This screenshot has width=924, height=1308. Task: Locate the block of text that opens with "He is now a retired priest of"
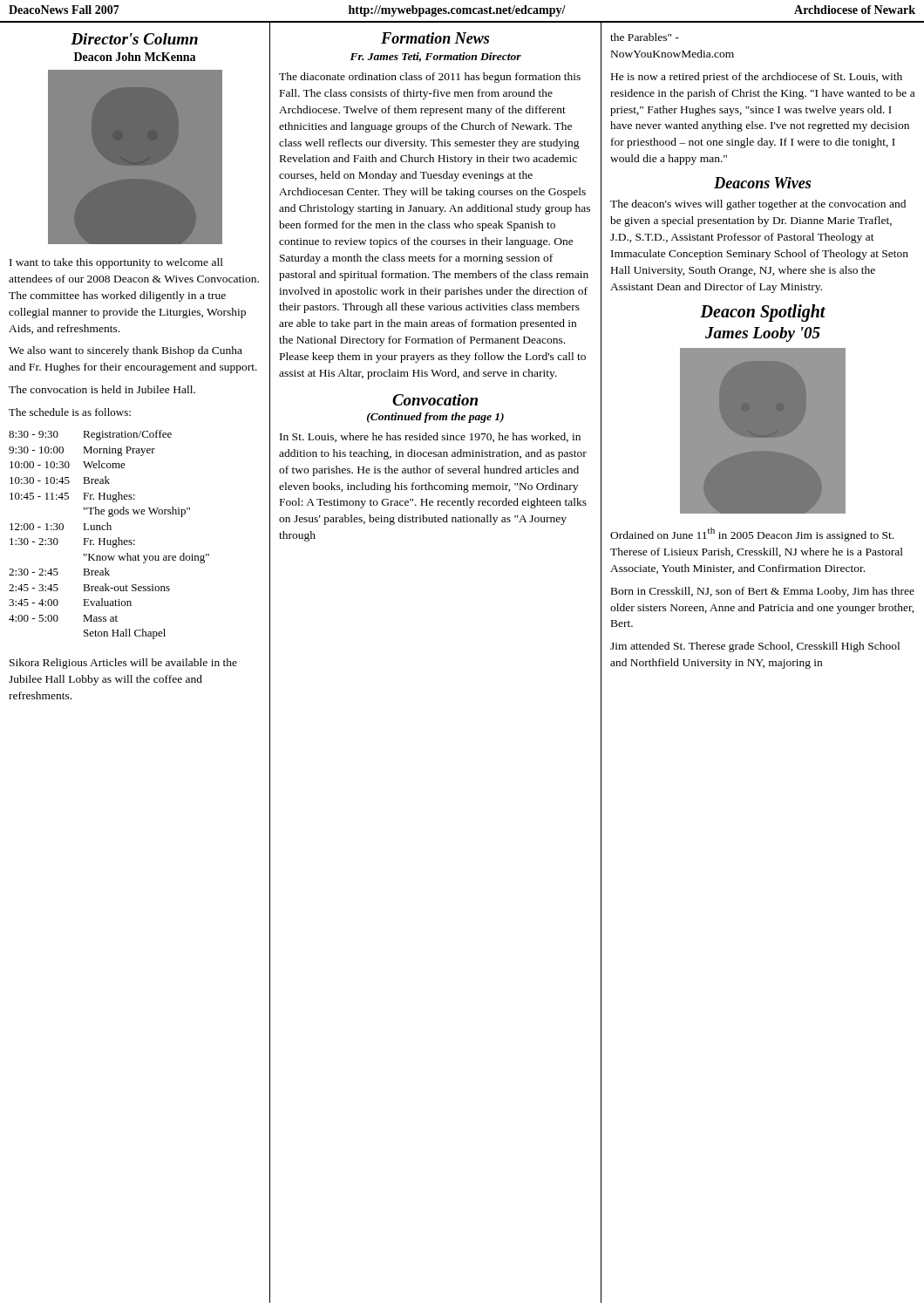pos(763,118)
